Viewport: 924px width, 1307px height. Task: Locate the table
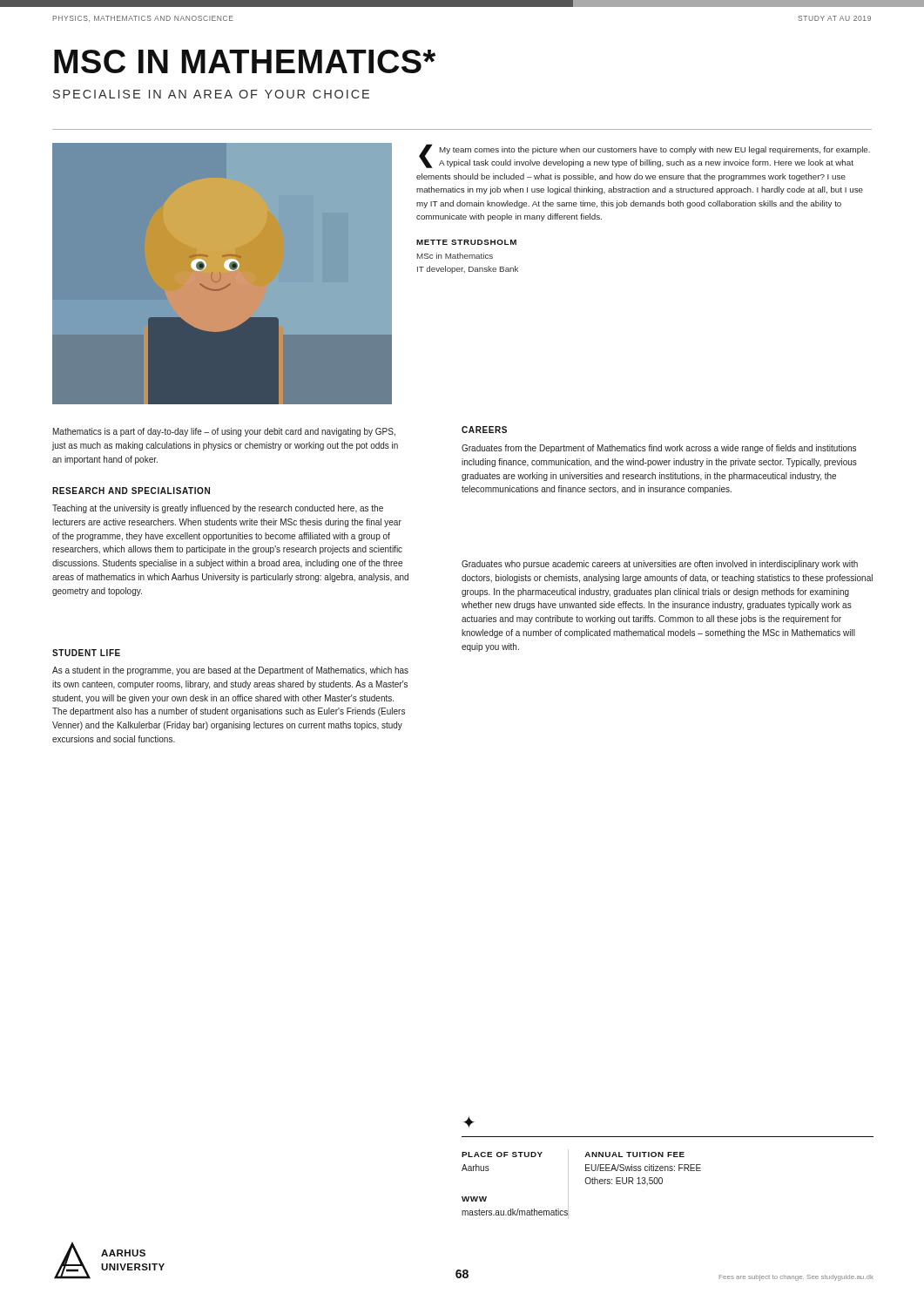pyautogui.click(x=667, y=1184)
